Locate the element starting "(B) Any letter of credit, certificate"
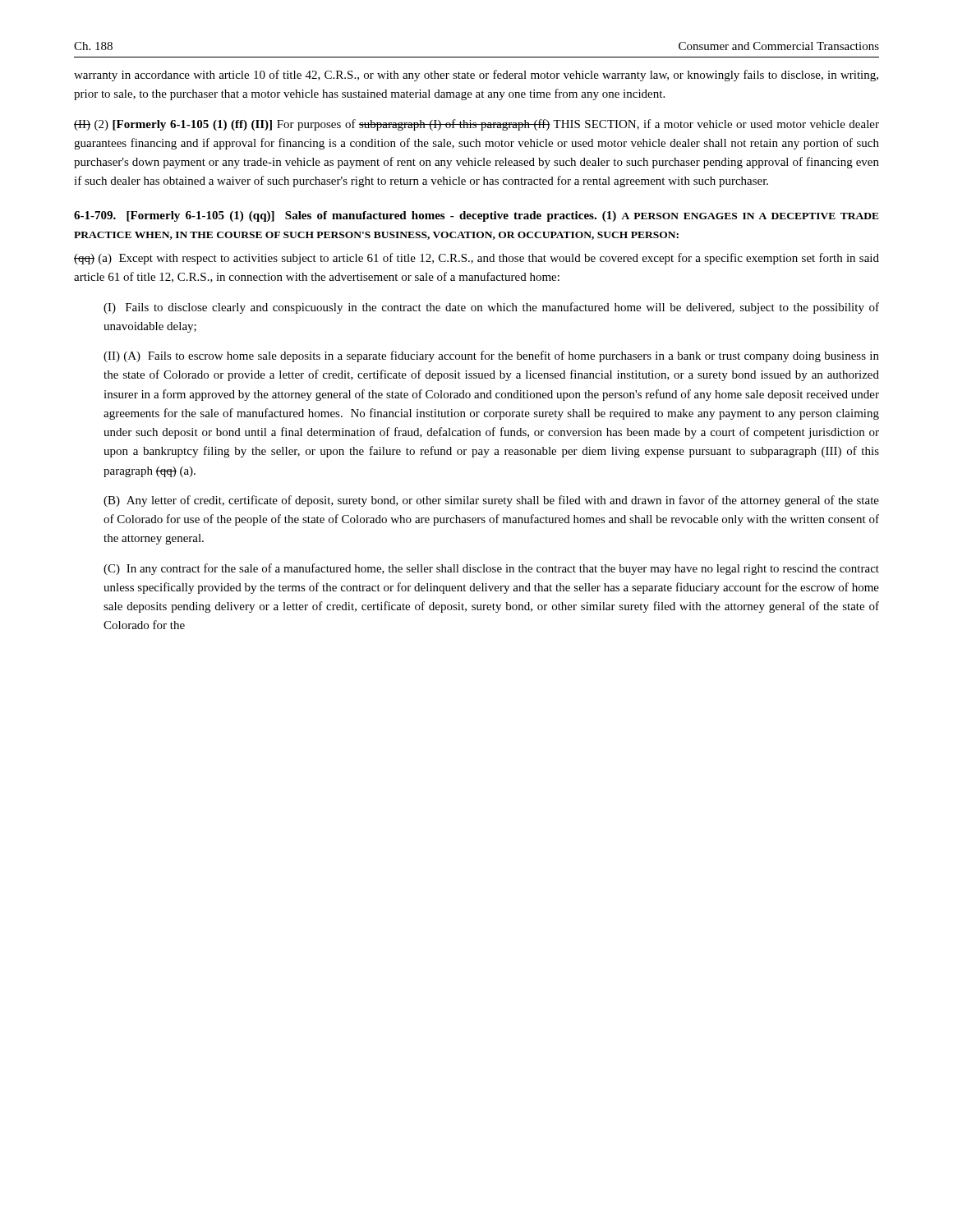953x1232 pixels. coord(491,520)
